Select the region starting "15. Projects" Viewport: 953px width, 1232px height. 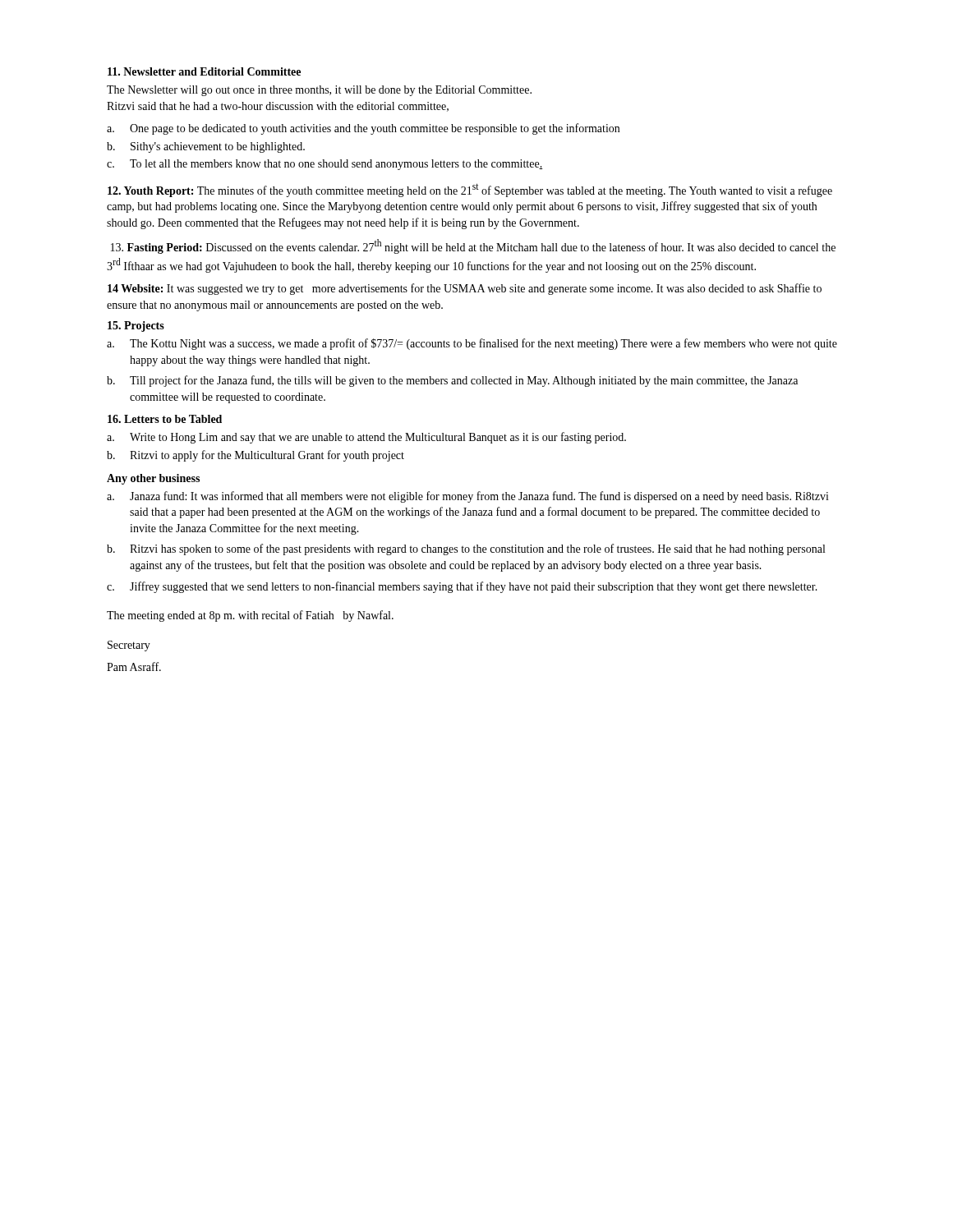(x=135, y=326)
